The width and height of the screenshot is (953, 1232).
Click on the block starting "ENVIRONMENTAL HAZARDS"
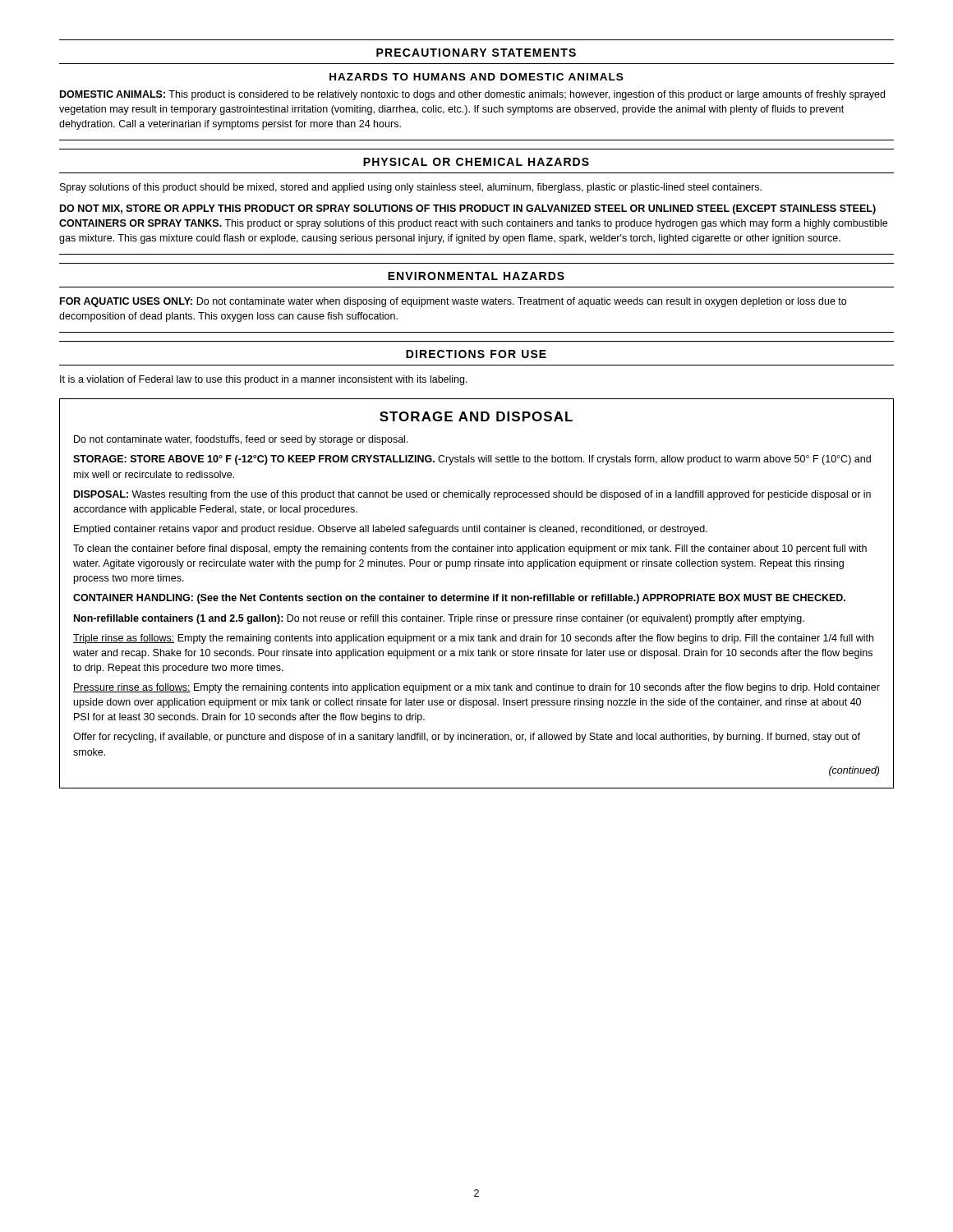(x=476, y=276)
